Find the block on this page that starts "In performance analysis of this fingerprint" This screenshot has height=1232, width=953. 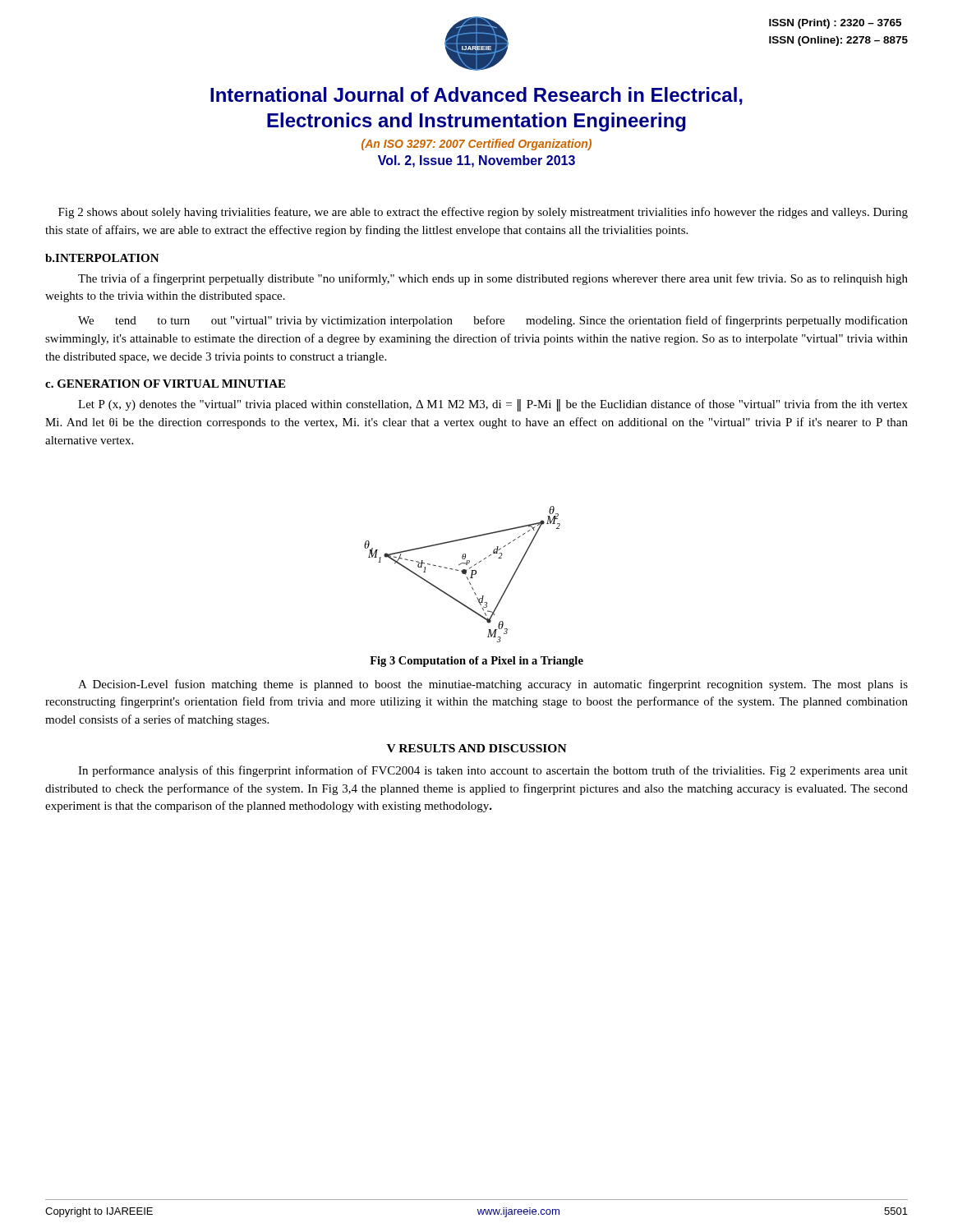tap(476, 788)
